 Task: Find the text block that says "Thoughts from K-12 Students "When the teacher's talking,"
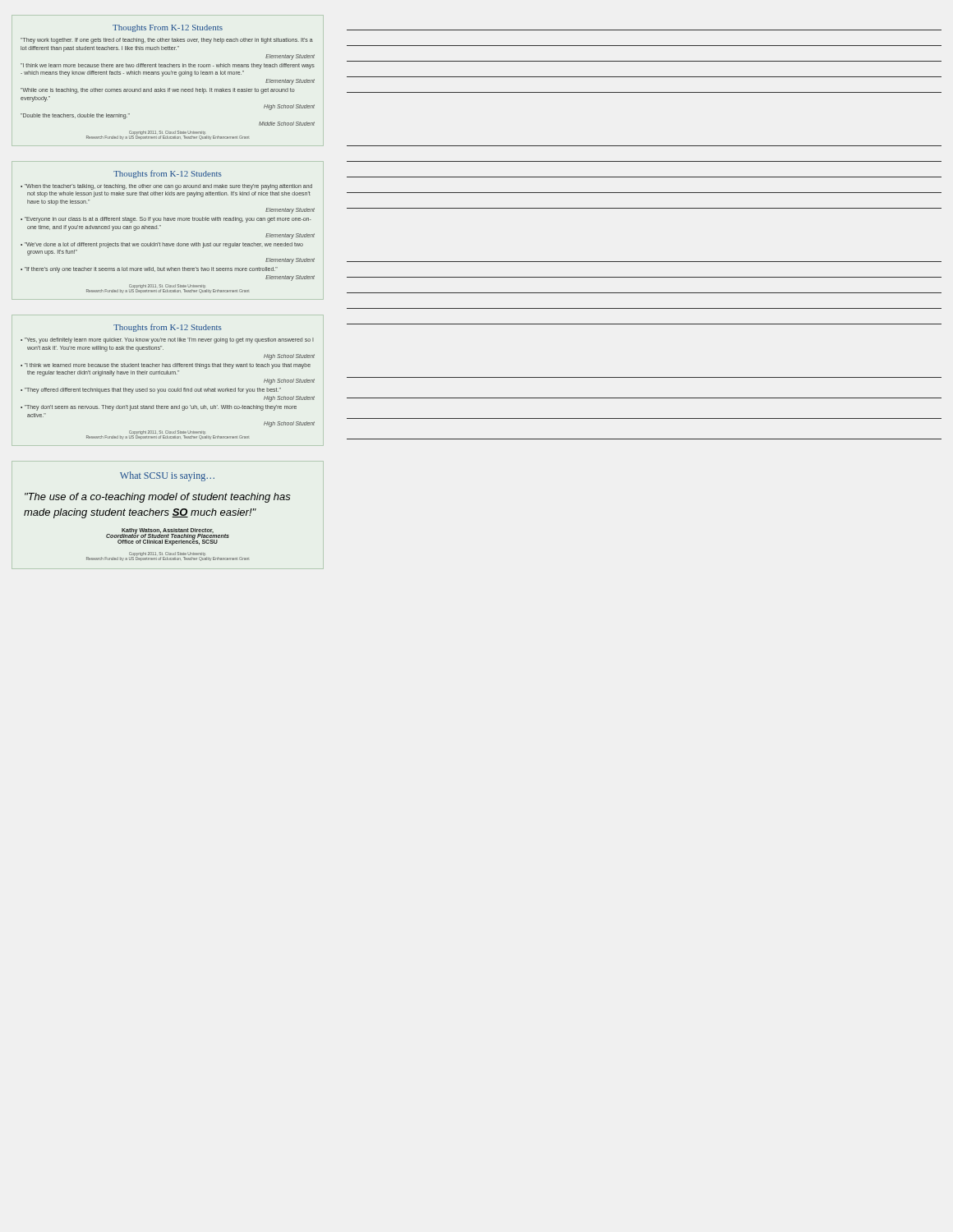pyautogui.click(x=168, y=231)
